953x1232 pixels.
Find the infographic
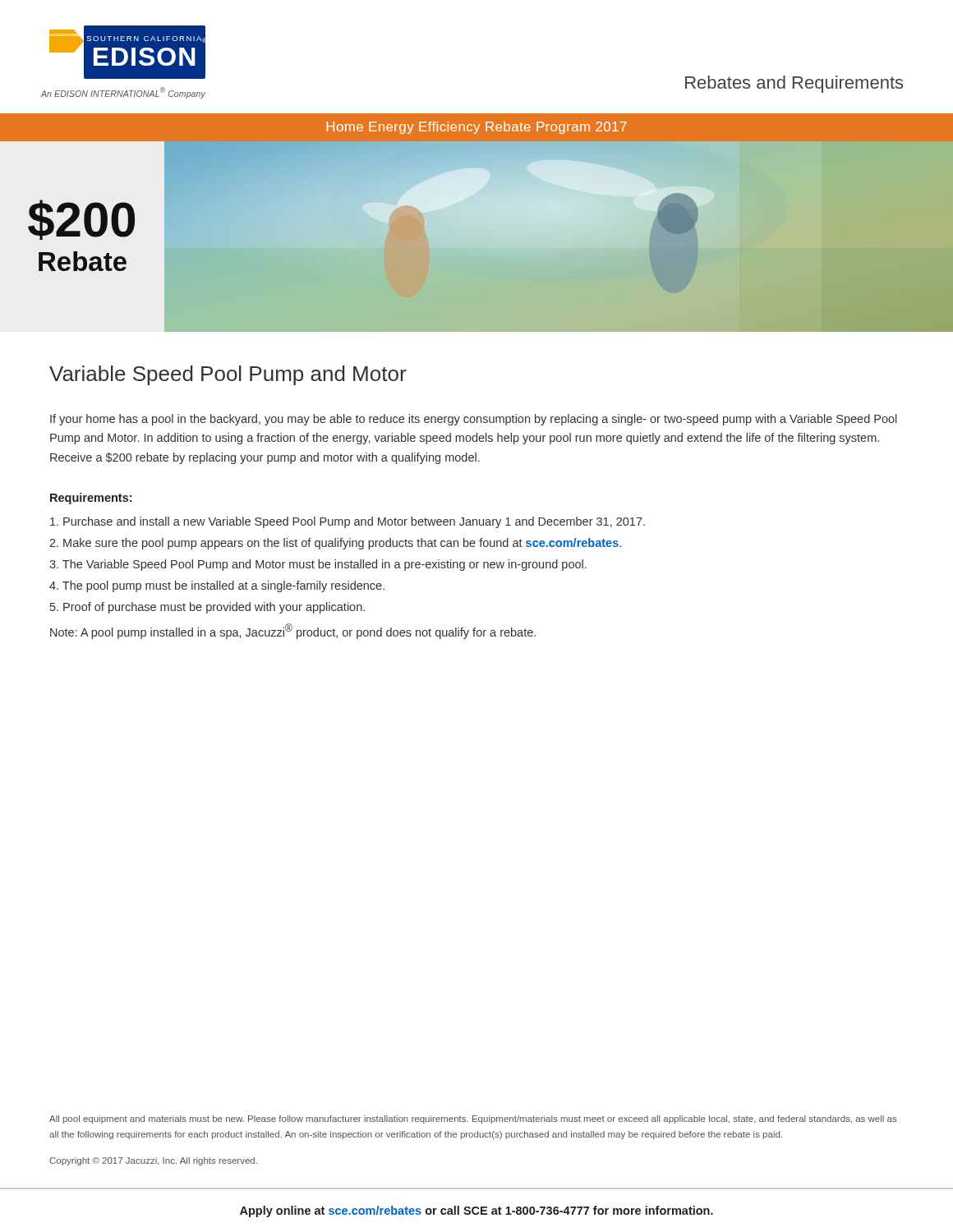(476, 236)
